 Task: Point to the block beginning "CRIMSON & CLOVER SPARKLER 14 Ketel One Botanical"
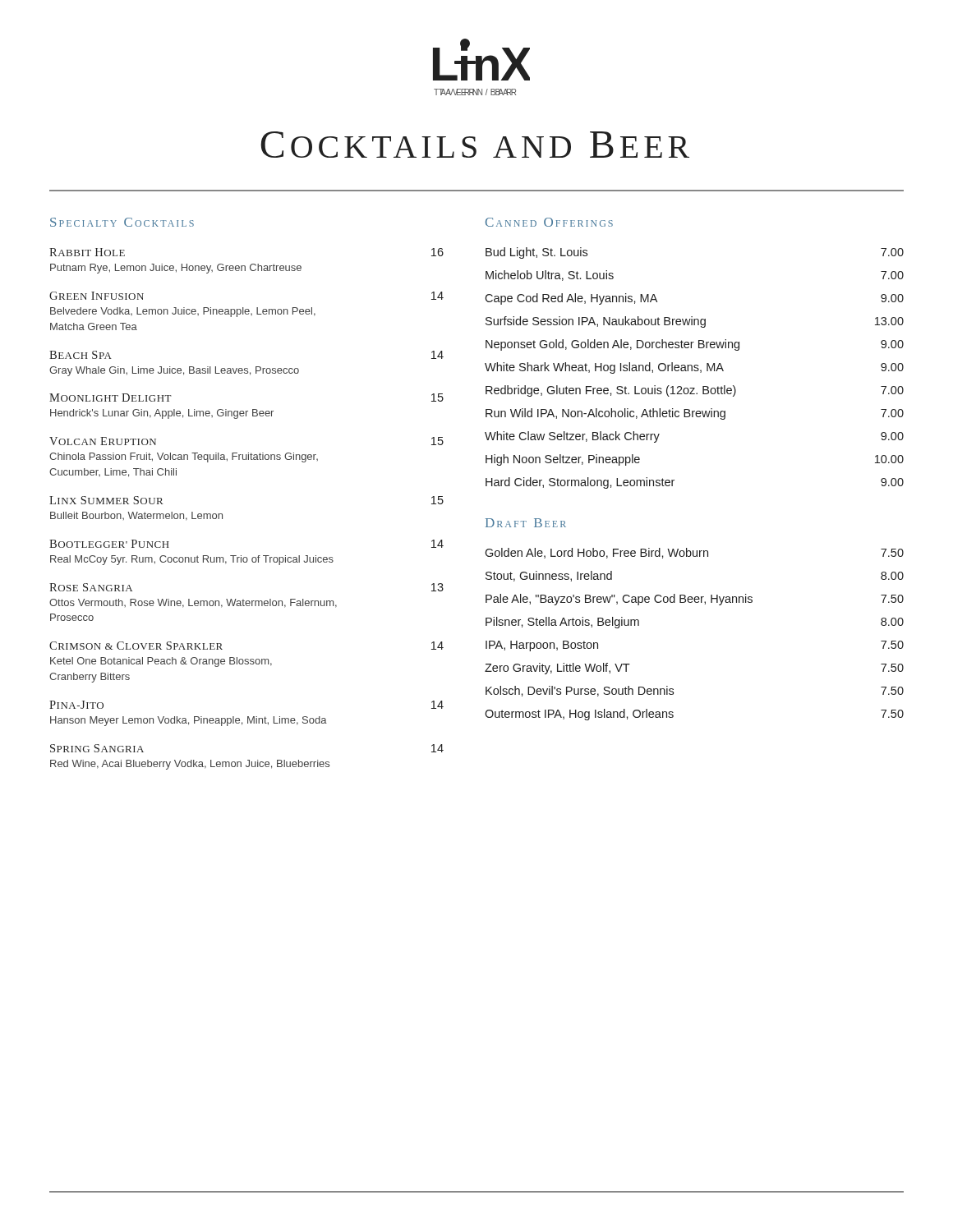click(246, 662)
